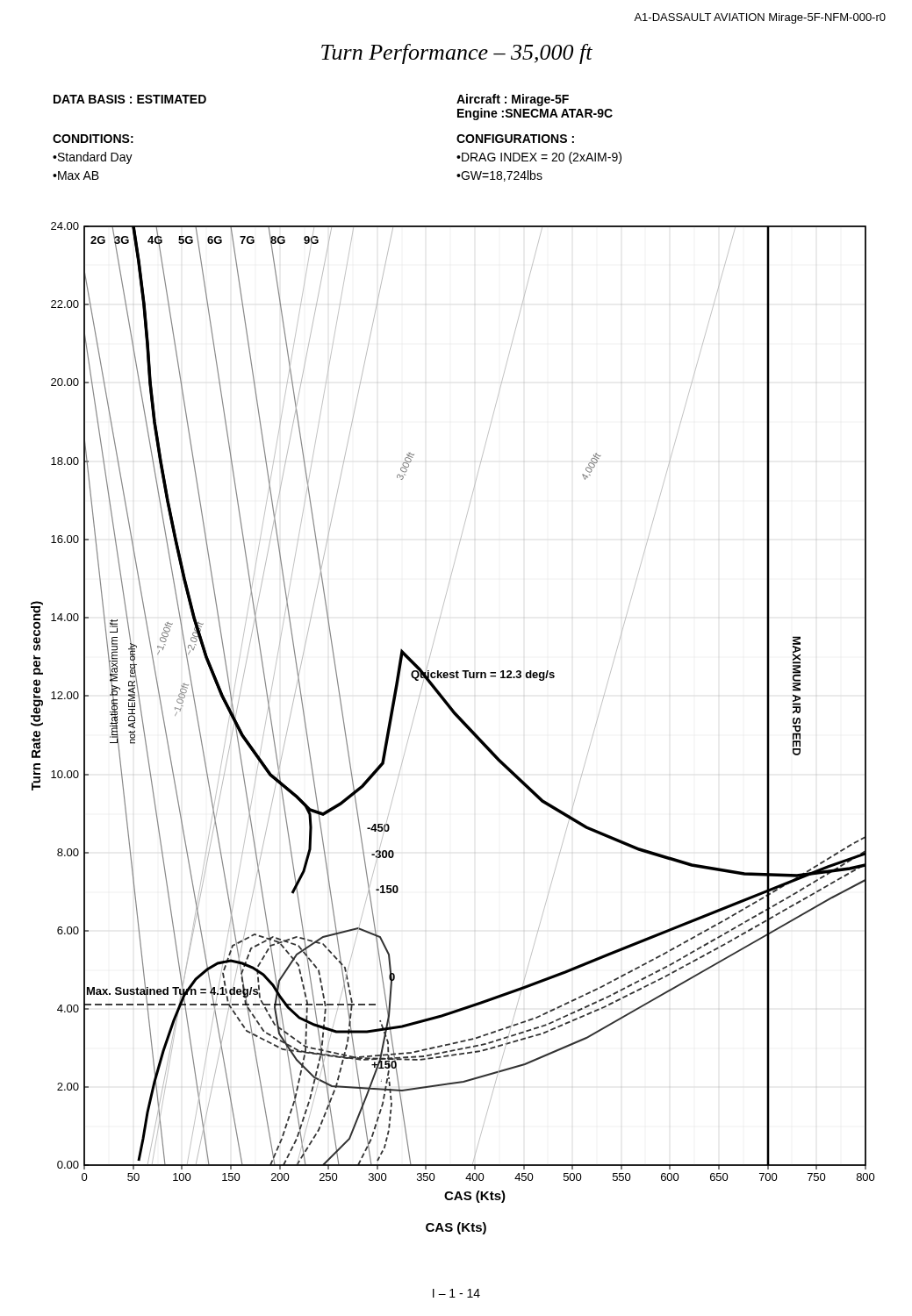This screenshot has height=1316, width=912.
Task: Find the continuous plot
Action: [x=459, y=729]
